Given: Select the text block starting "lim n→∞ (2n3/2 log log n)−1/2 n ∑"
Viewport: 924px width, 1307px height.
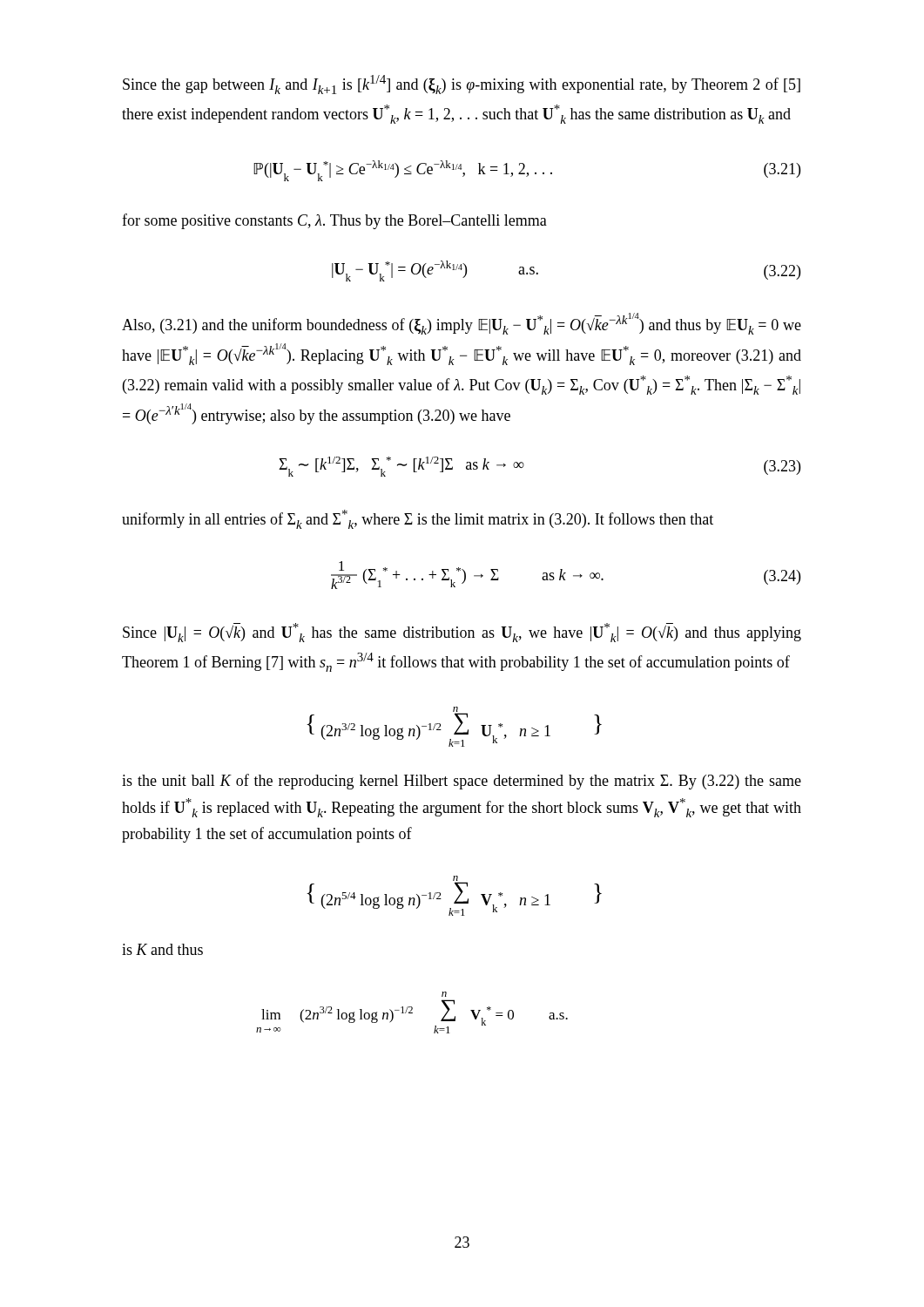Looking at the screenshot, I should click(462, 1006).
